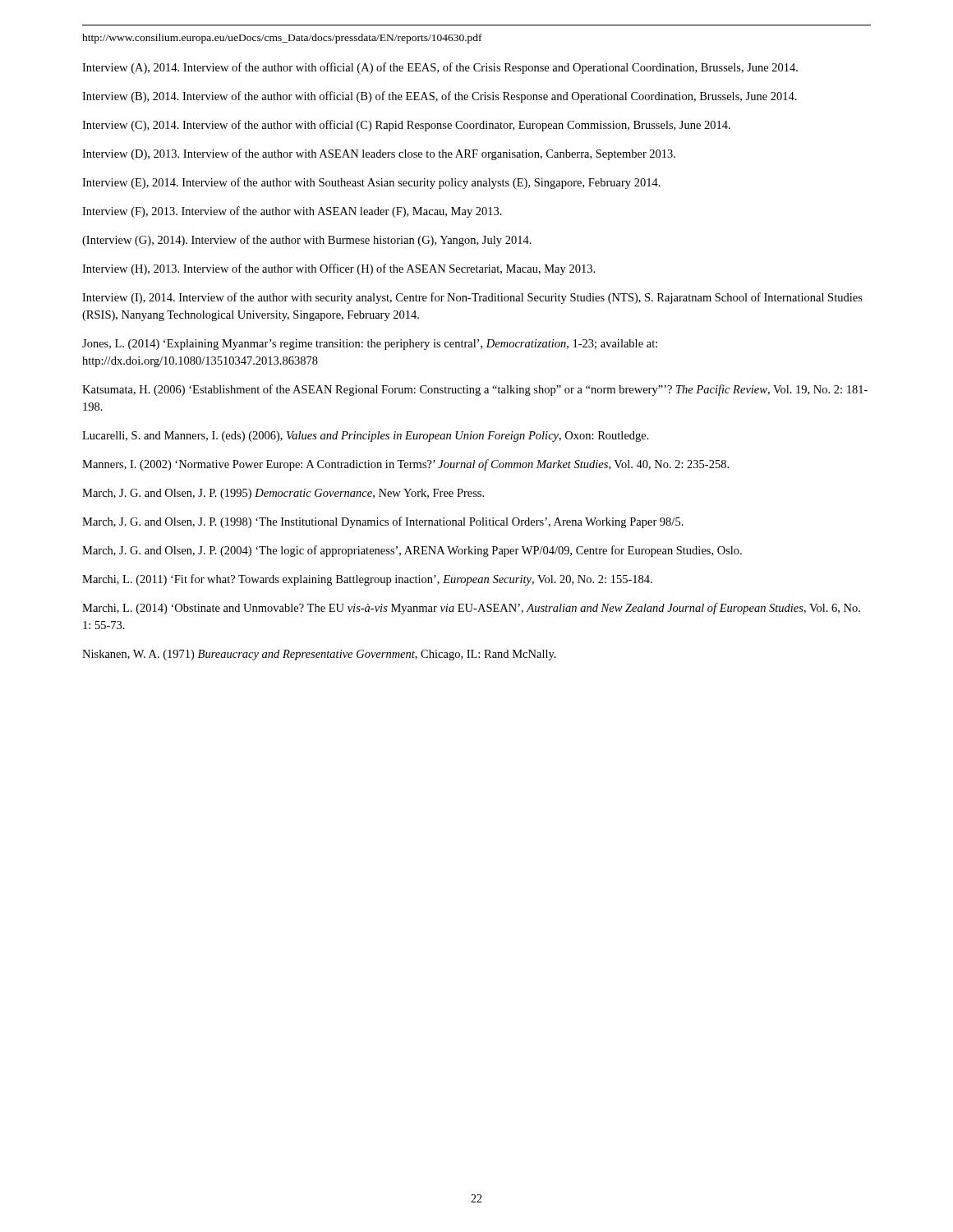Select the list item that reads "Katsumata, H. (2006) ‘Establishment of the ASEAN Regional"

click(x=475, y=398)
